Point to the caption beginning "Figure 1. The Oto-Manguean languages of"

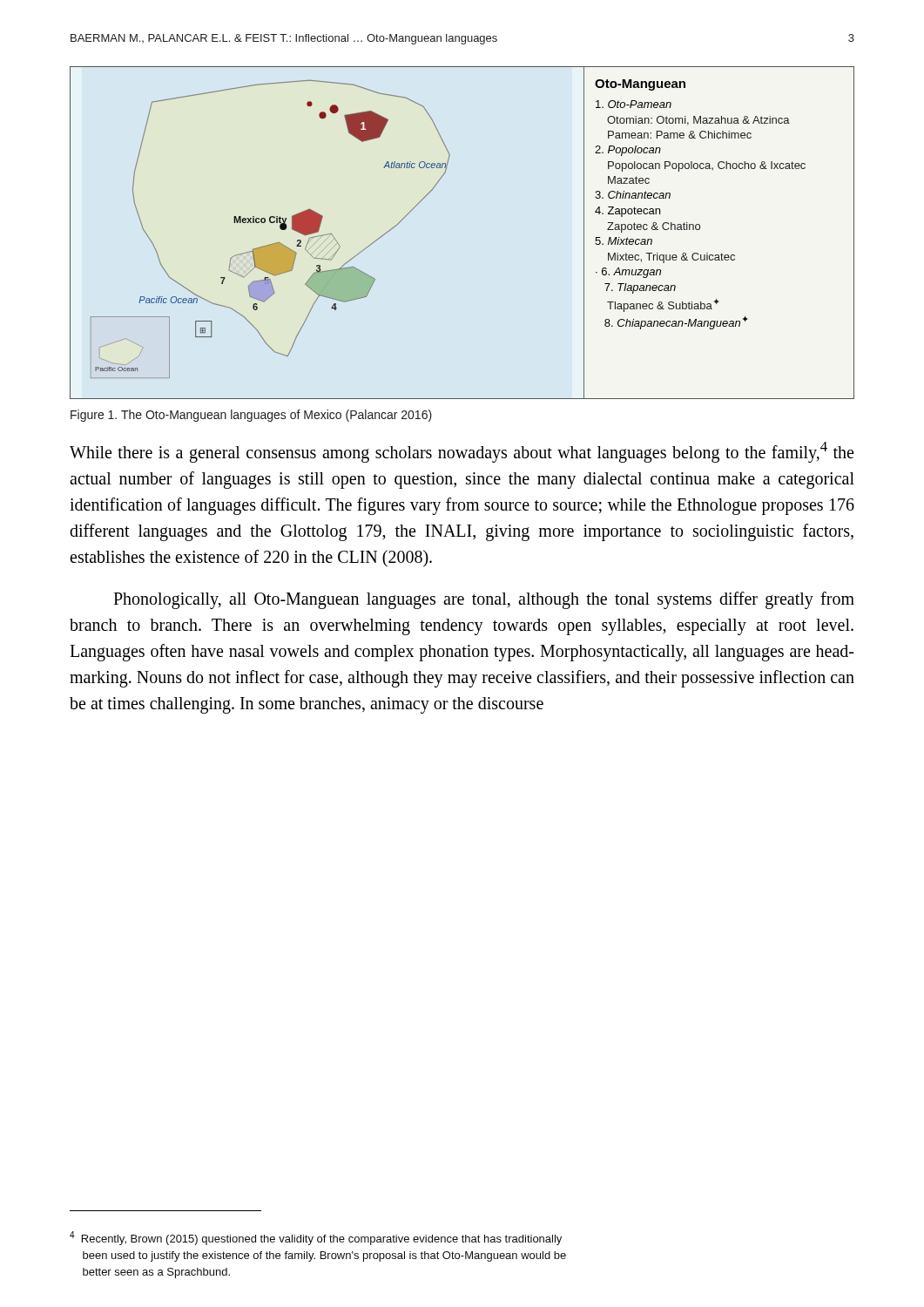[x=251, y=415]
